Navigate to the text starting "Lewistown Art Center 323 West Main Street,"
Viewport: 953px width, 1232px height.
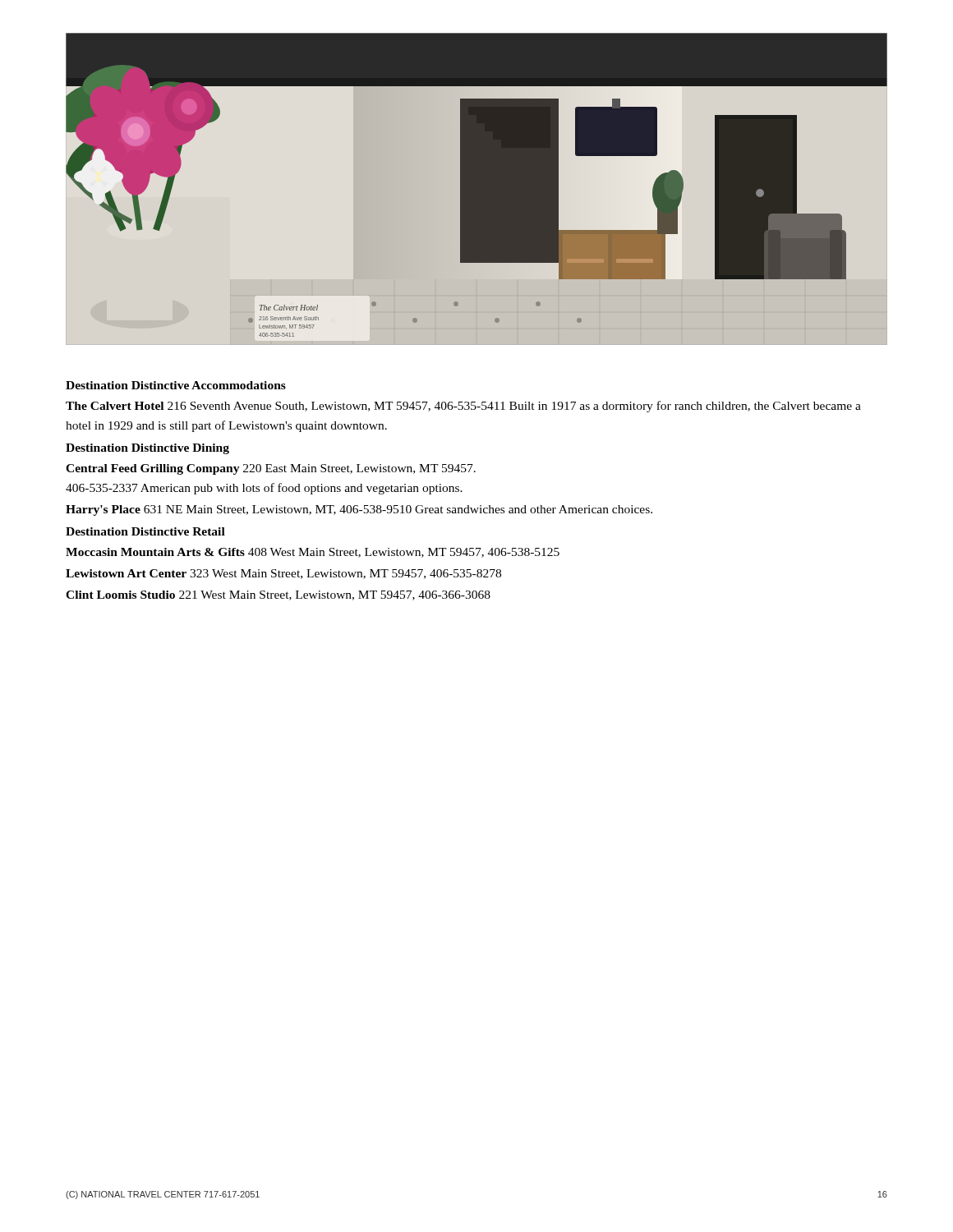284,573
